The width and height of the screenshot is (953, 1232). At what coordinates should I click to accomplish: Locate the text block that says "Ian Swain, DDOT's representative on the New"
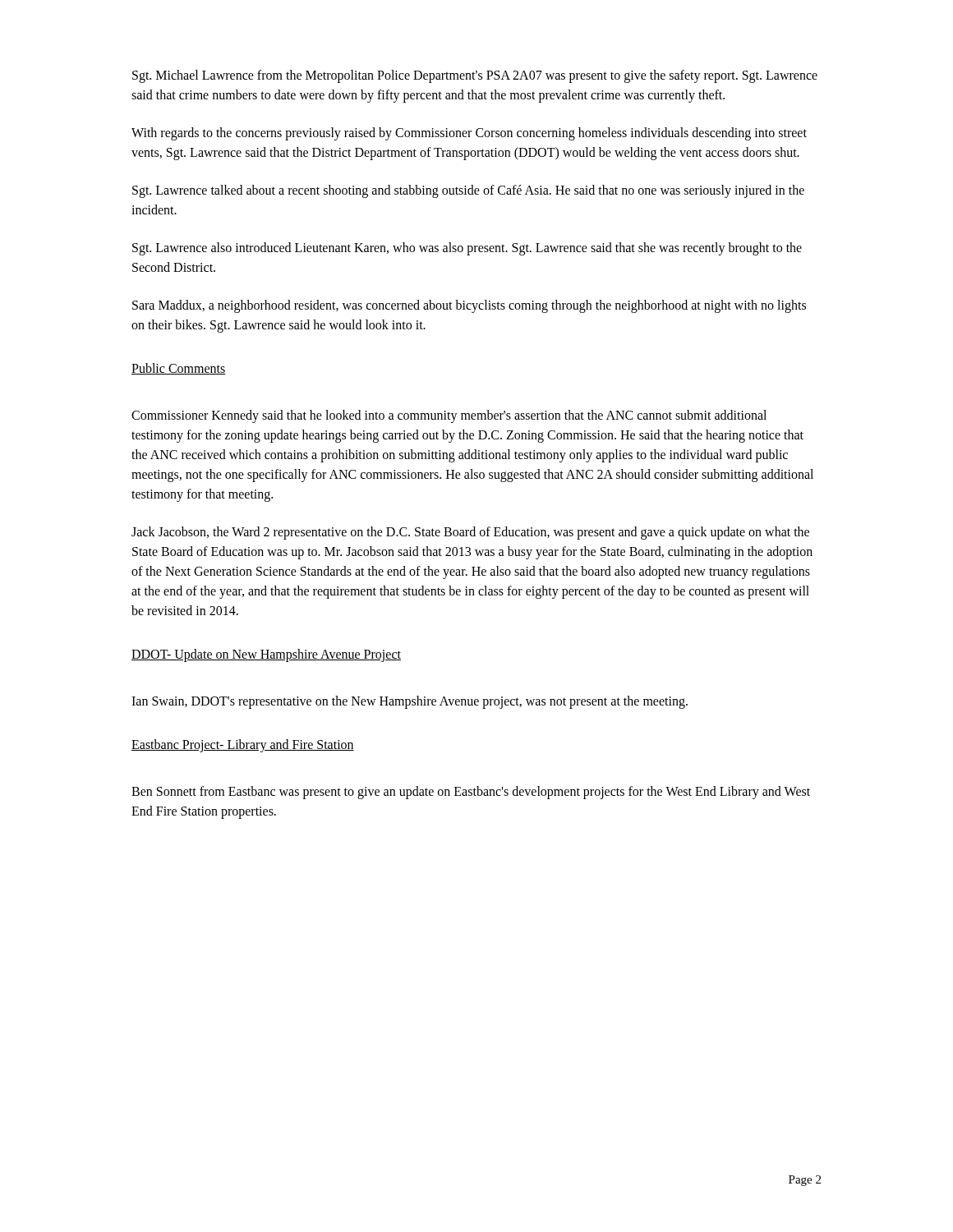point(410,701)
